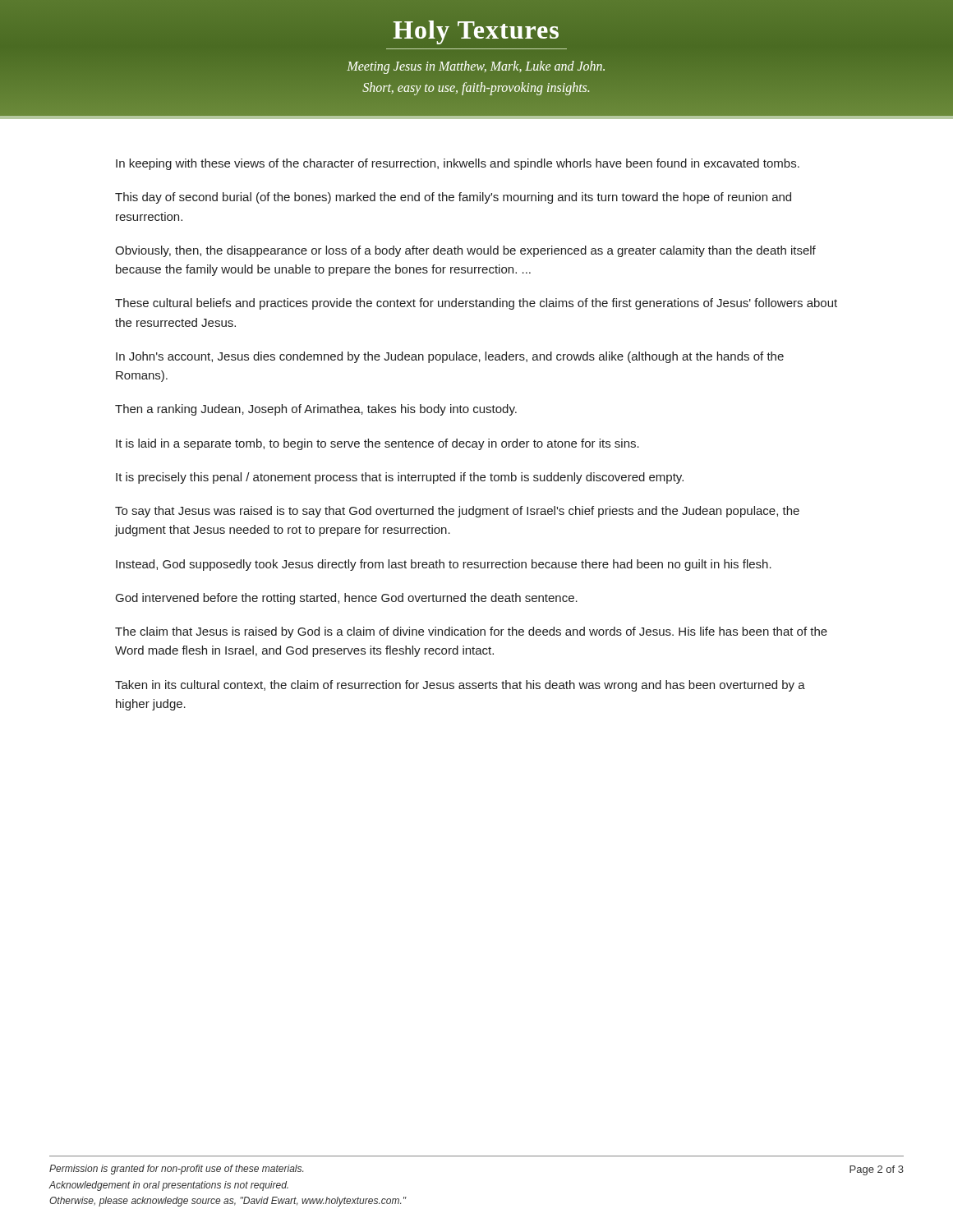The height and width of the screenshot is (1232, 953).
Task: Find the block on this page that starts "Instead, God supposedly took Jesus directly from"
Action: [x=443, y=564]
